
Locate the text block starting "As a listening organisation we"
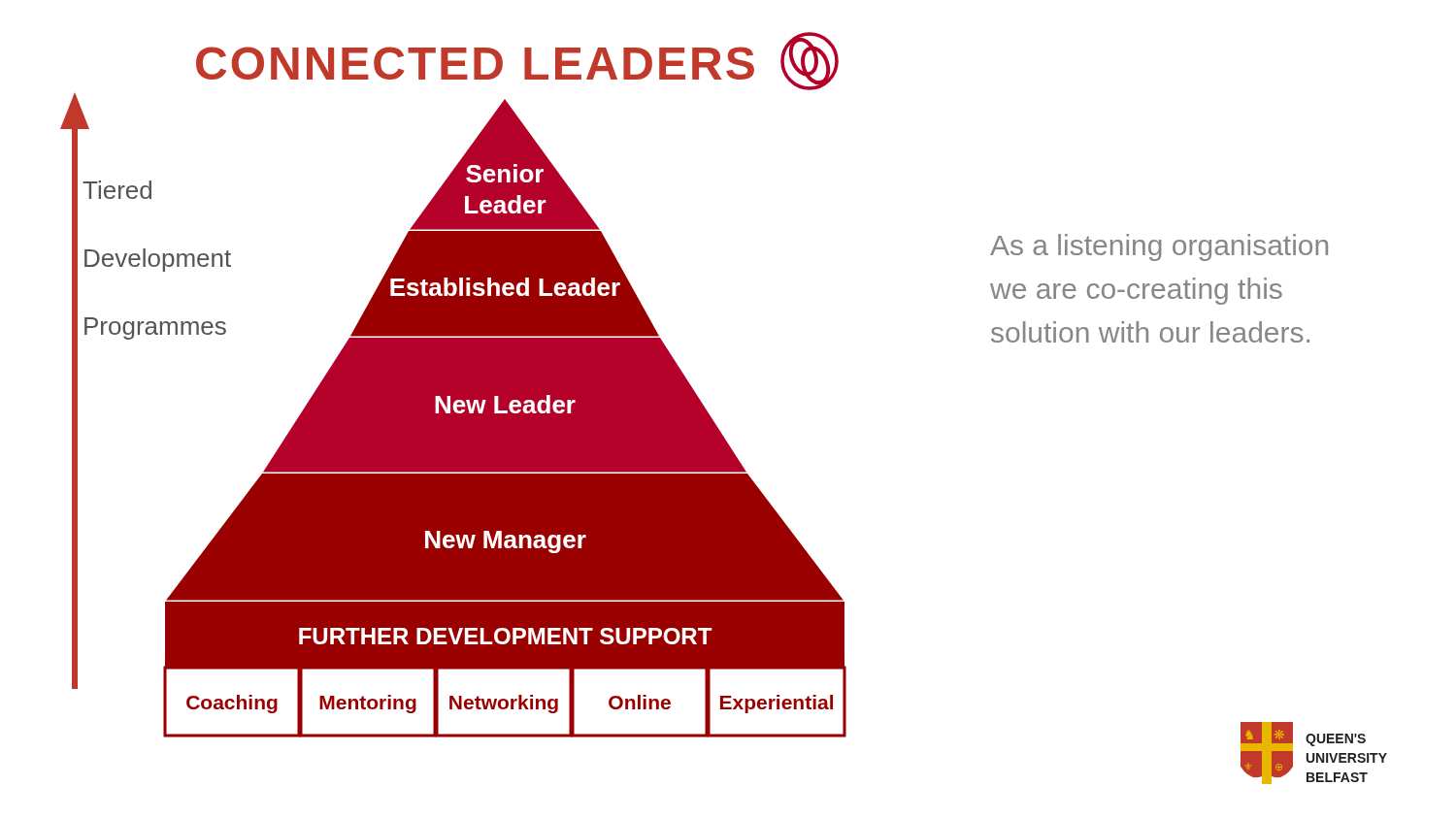(x=1160, y=289)
